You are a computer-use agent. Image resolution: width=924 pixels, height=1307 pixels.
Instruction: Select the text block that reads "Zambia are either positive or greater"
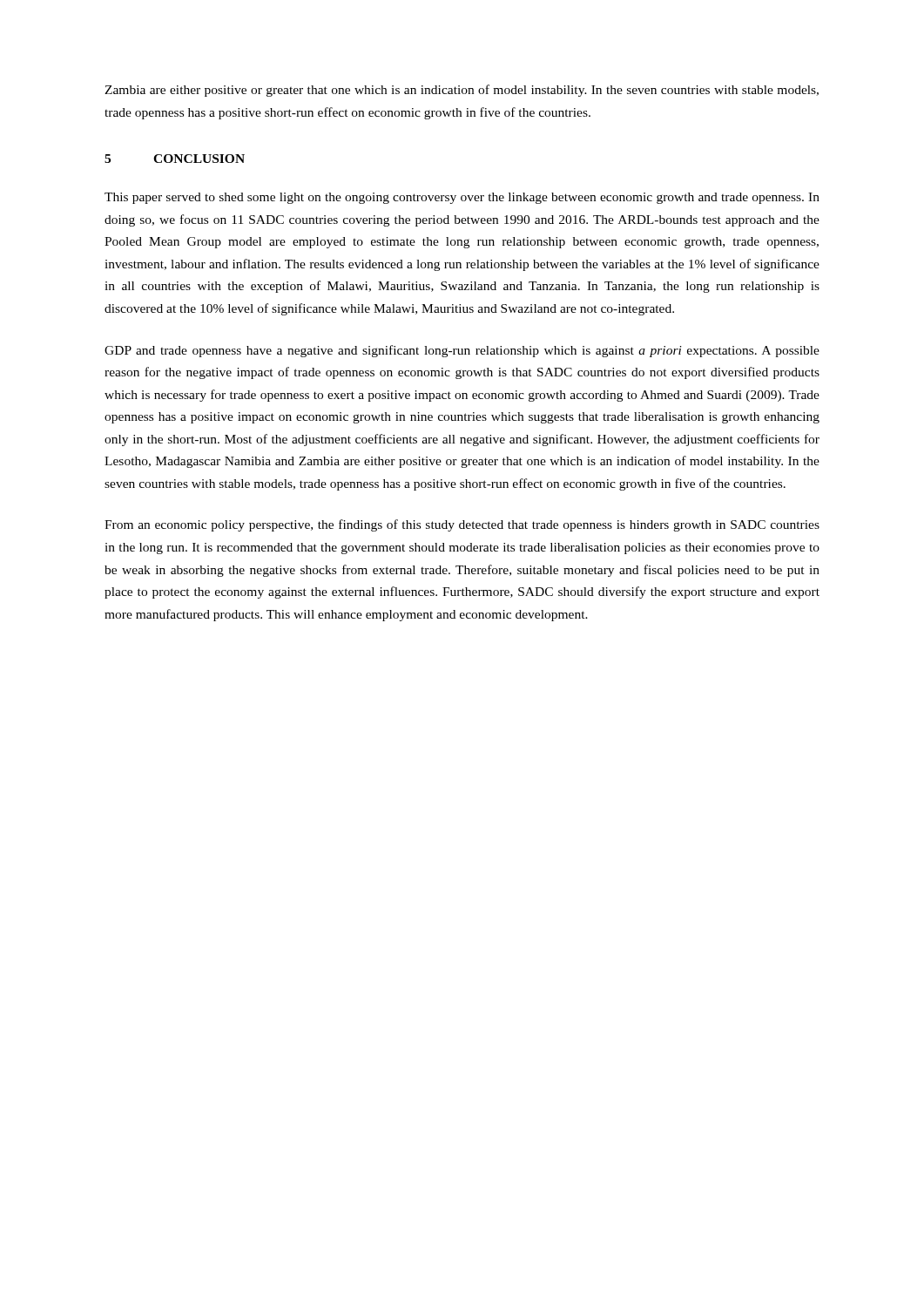click(x=462, y=101)
